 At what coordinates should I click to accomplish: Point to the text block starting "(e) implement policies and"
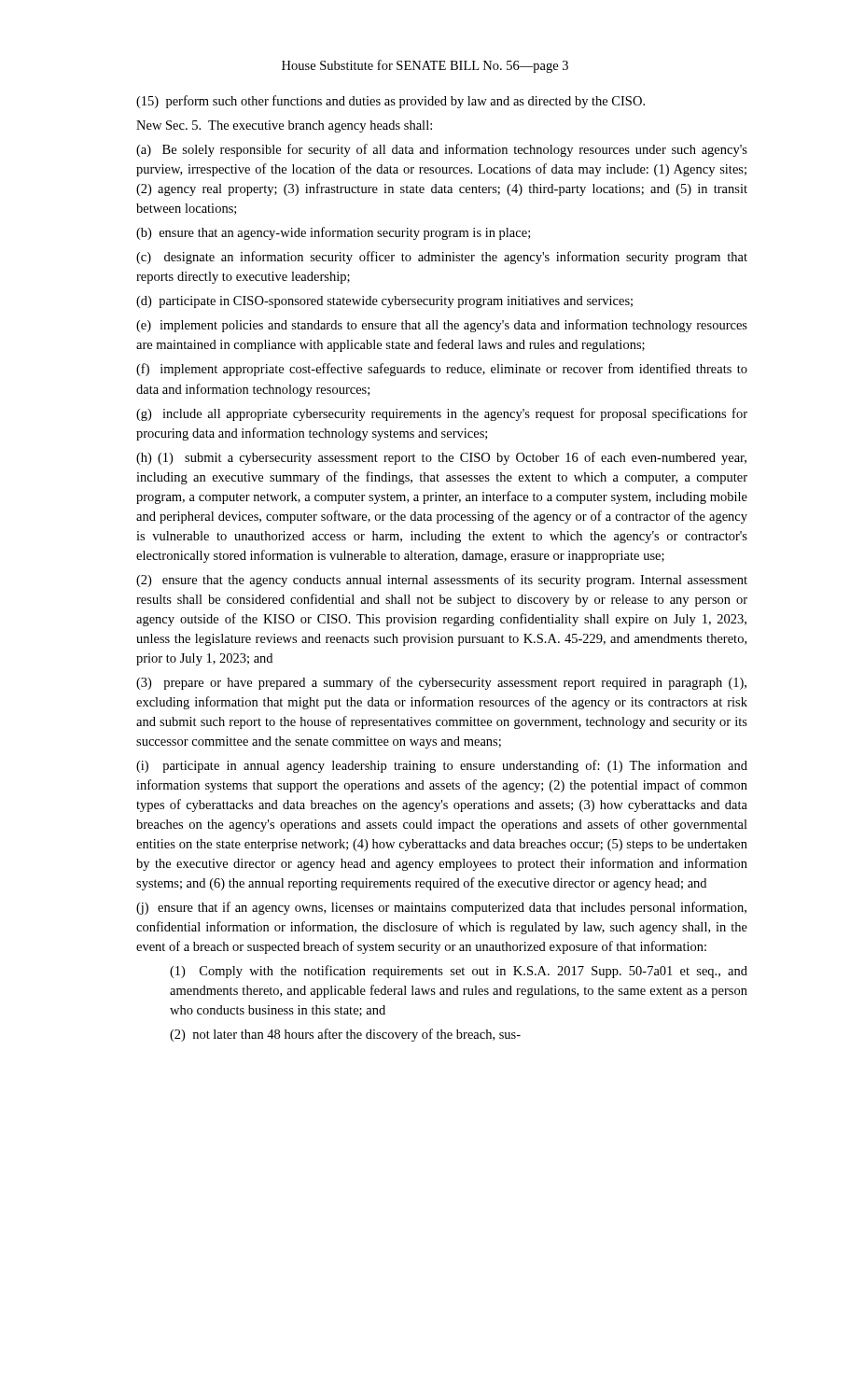tap(442, 336)
